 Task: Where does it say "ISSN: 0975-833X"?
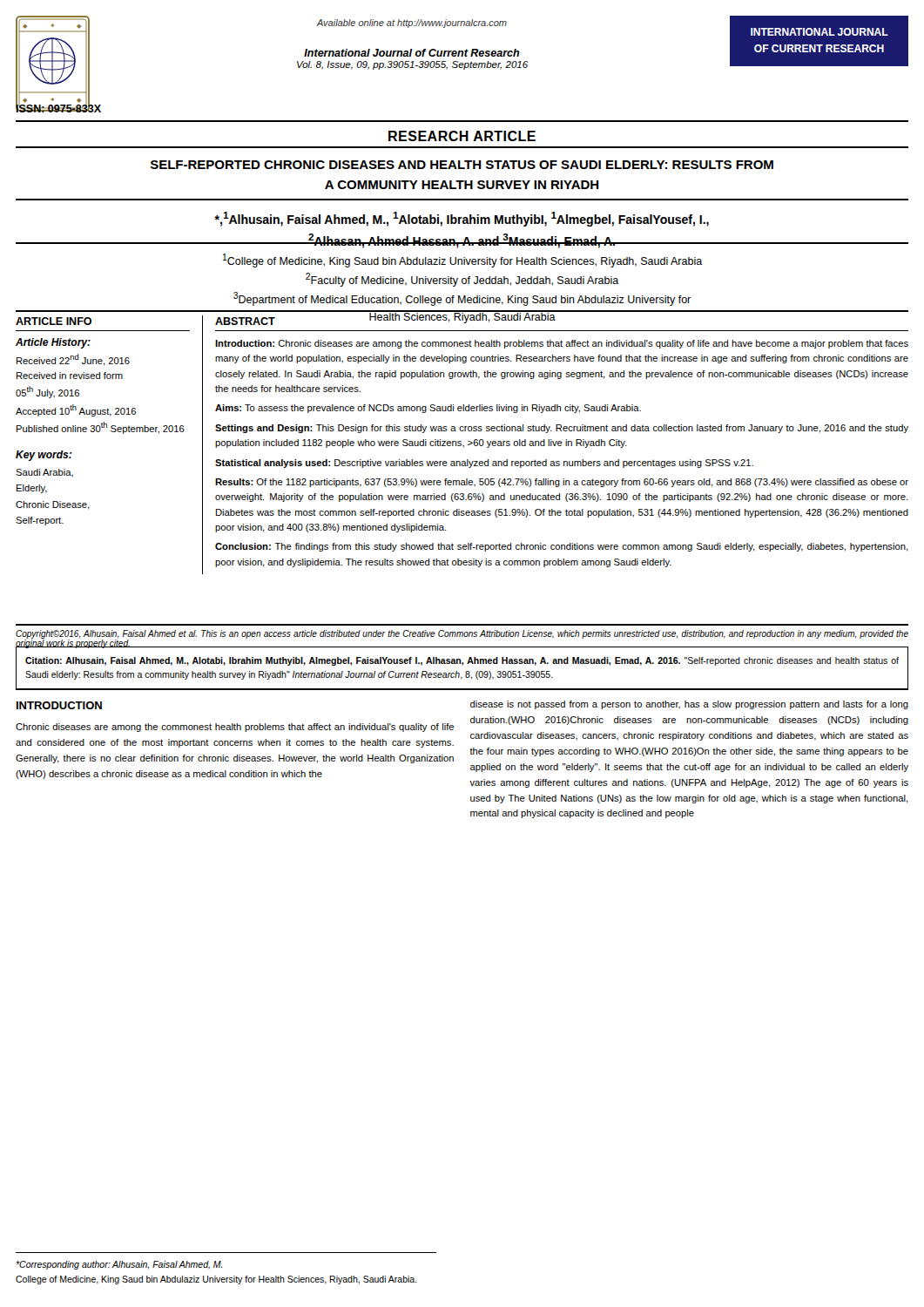click(x=58, y=109)
